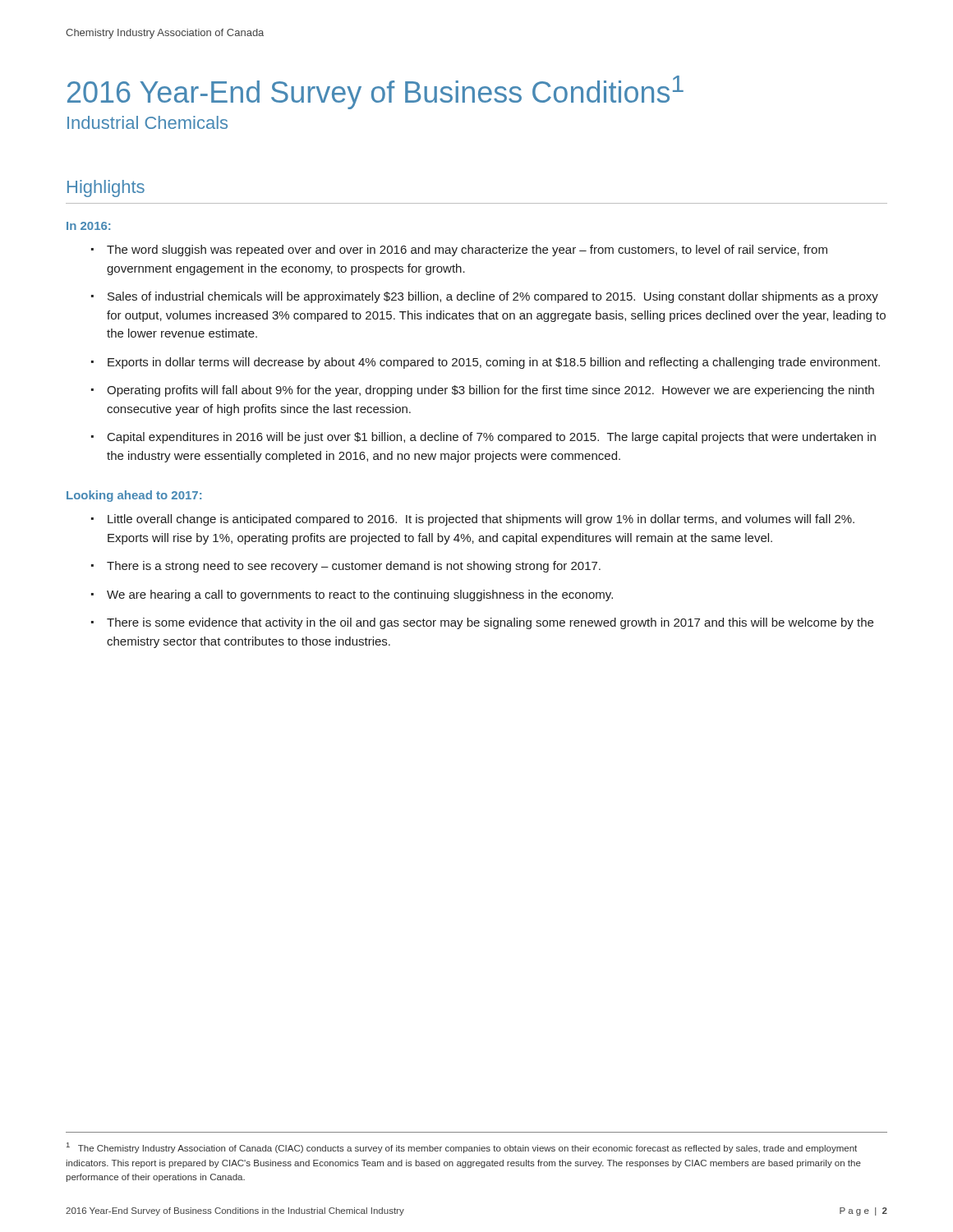Click on the title with the text "2016 Year-End Survey of Business Conditions1 Industrial"

(x=476, y=102)
